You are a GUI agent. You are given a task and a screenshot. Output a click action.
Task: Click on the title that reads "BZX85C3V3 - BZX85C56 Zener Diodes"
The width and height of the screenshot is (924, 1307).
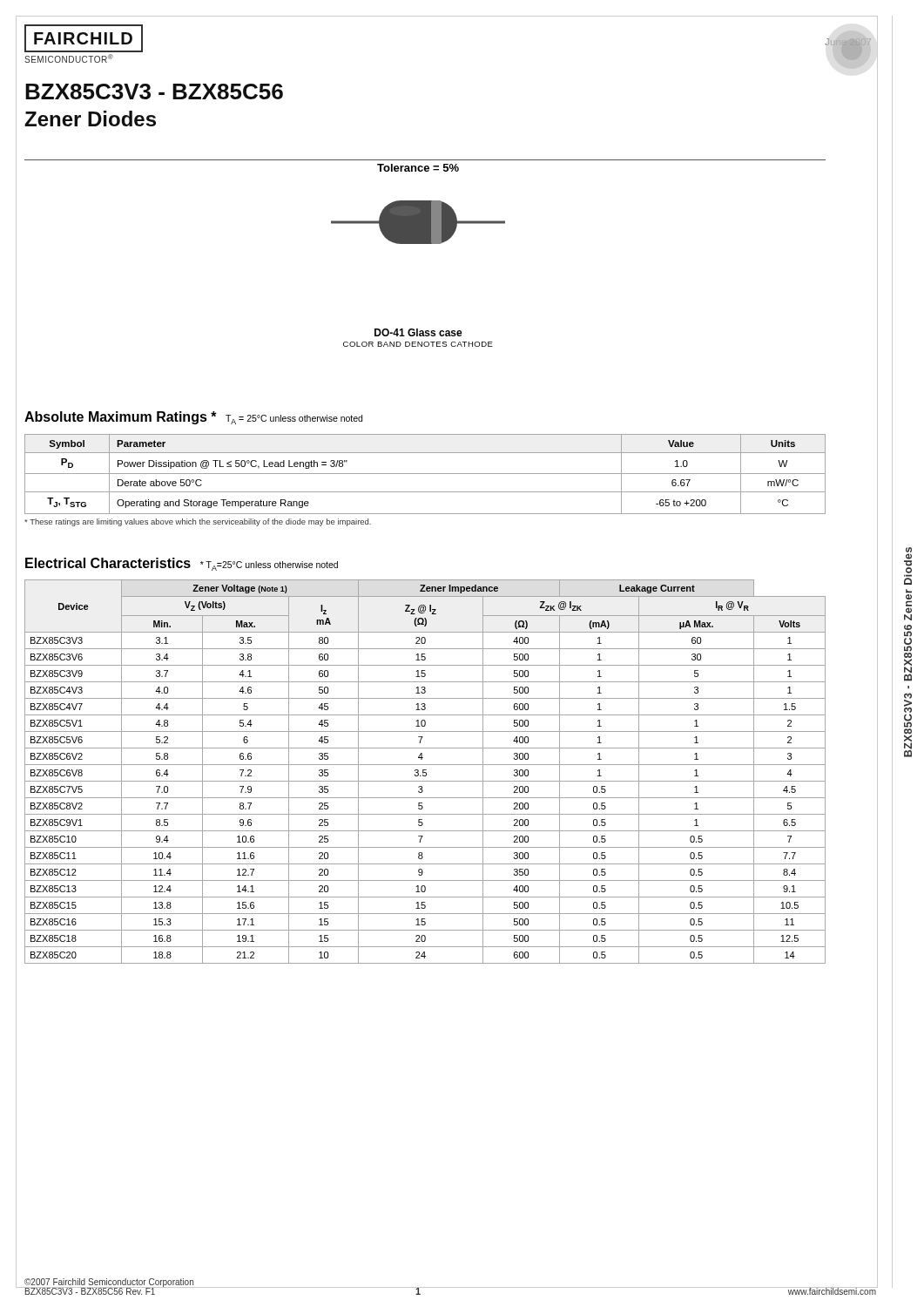[x=154, y=105]
